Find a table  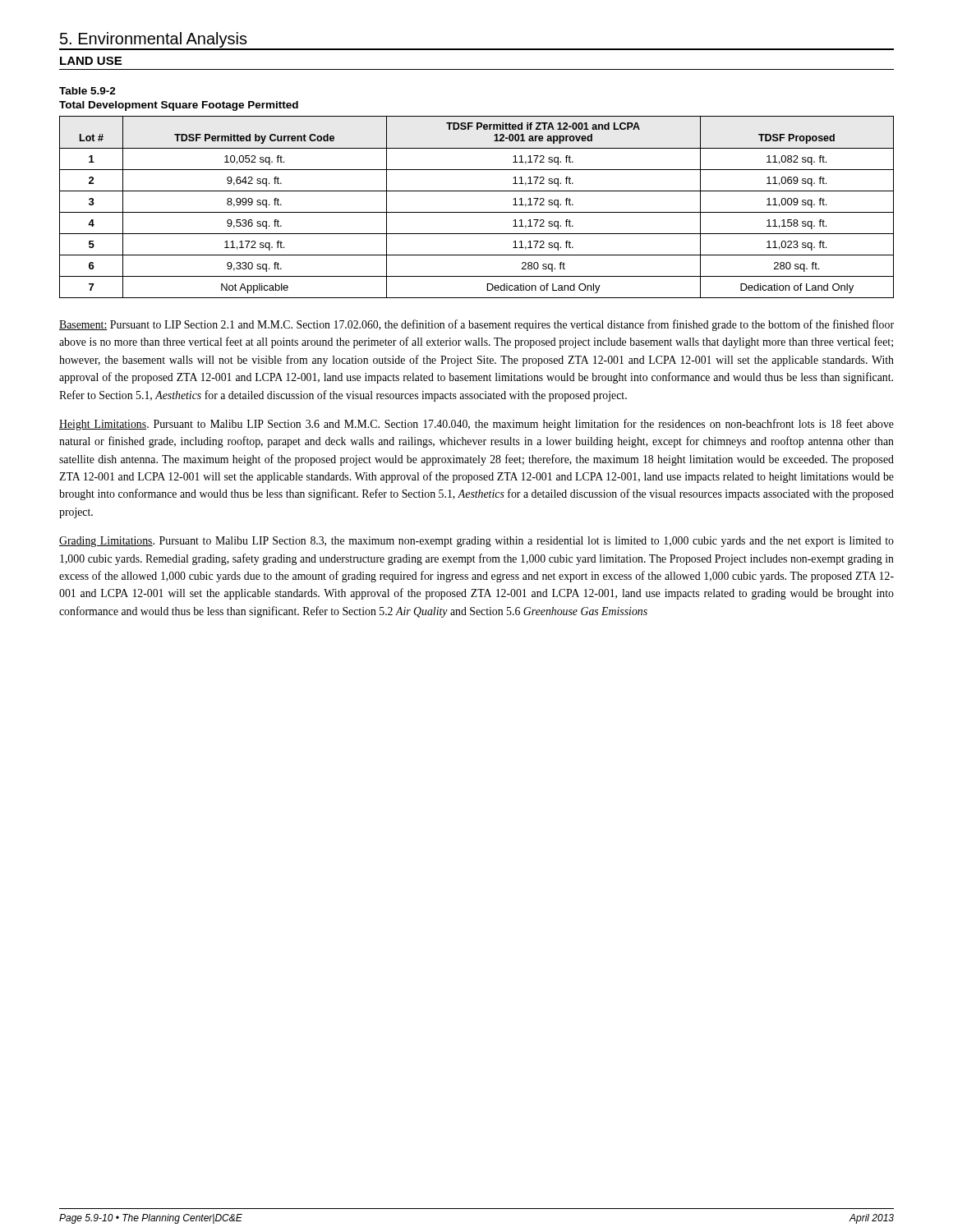point(476,207)
